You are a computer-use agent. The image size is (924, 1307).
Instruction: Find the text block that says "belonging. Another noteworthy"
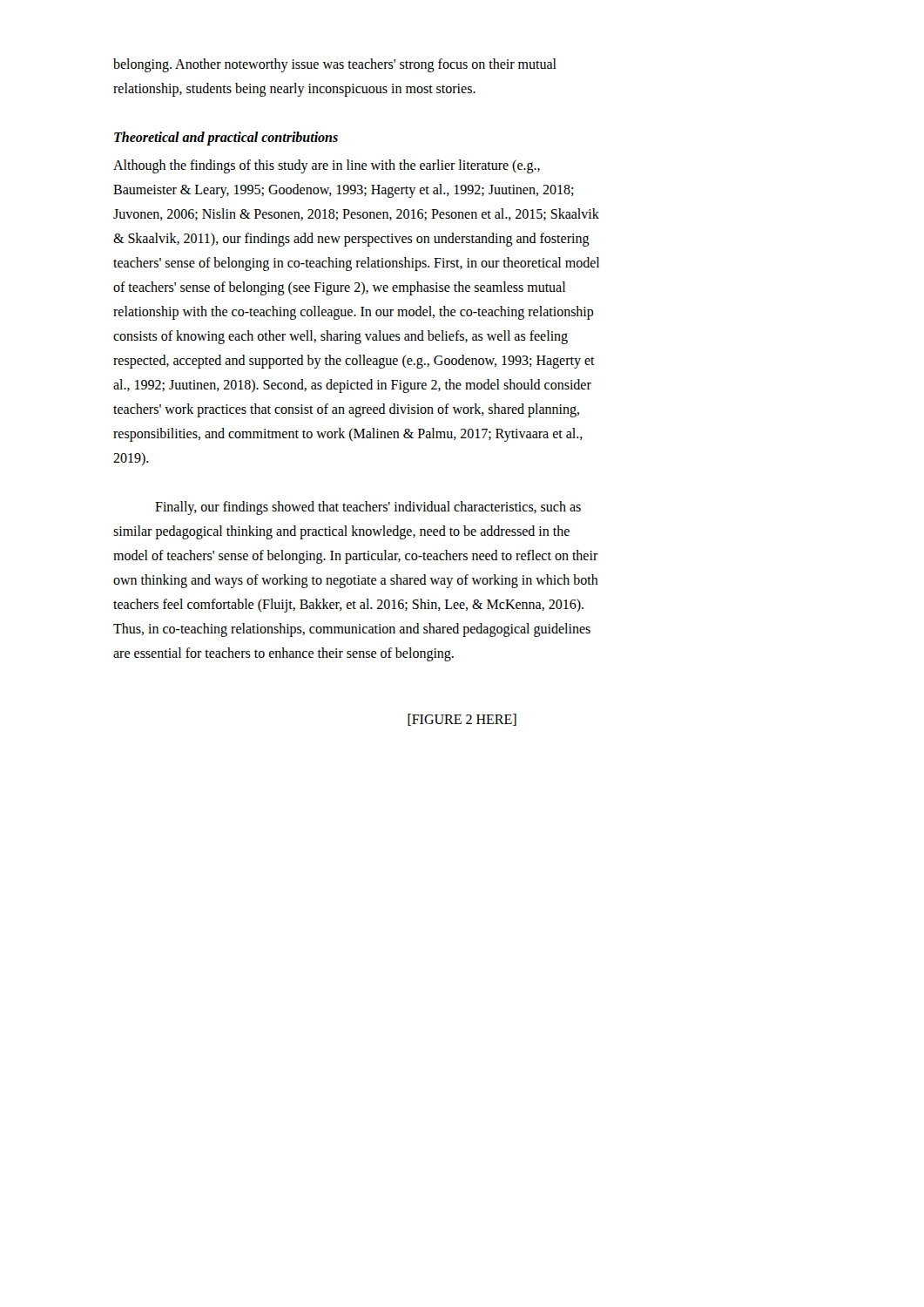click(x=462, y=77)
